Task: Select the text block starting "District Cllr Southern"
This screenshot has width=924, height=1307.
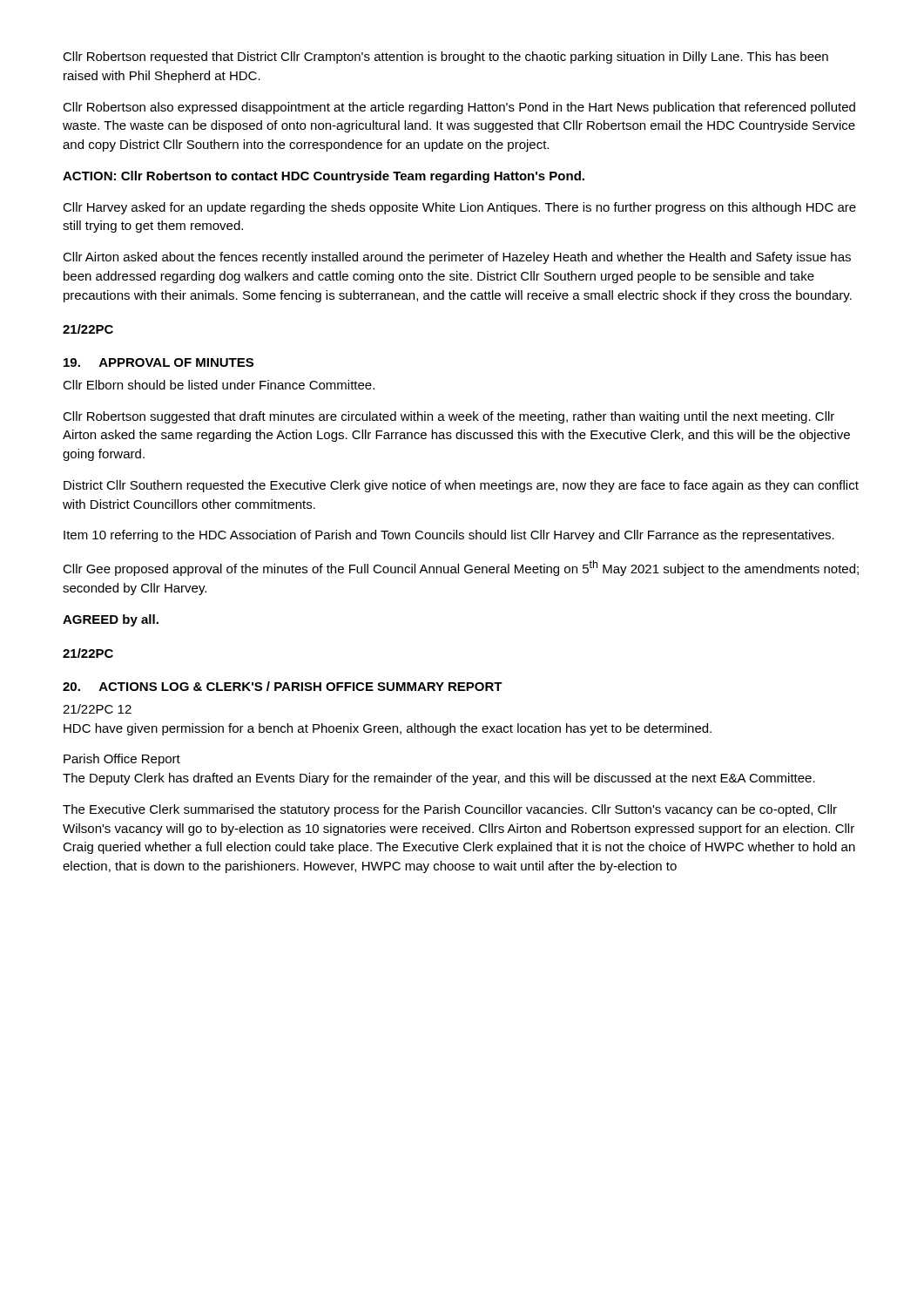Action: [x=461, y=494]
